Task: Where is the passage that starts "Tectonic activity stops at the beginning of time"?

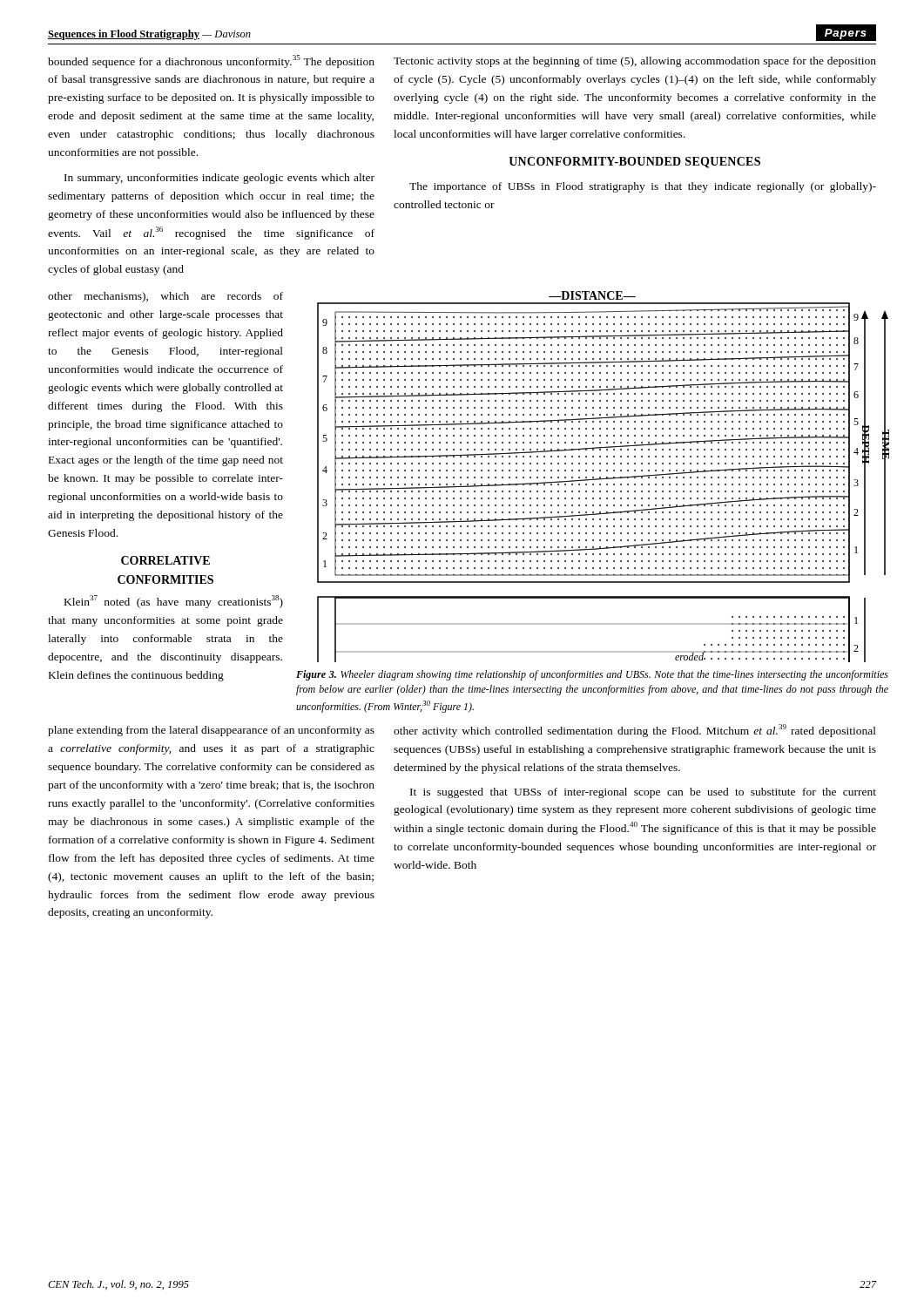Action: (x=635, y=98)
